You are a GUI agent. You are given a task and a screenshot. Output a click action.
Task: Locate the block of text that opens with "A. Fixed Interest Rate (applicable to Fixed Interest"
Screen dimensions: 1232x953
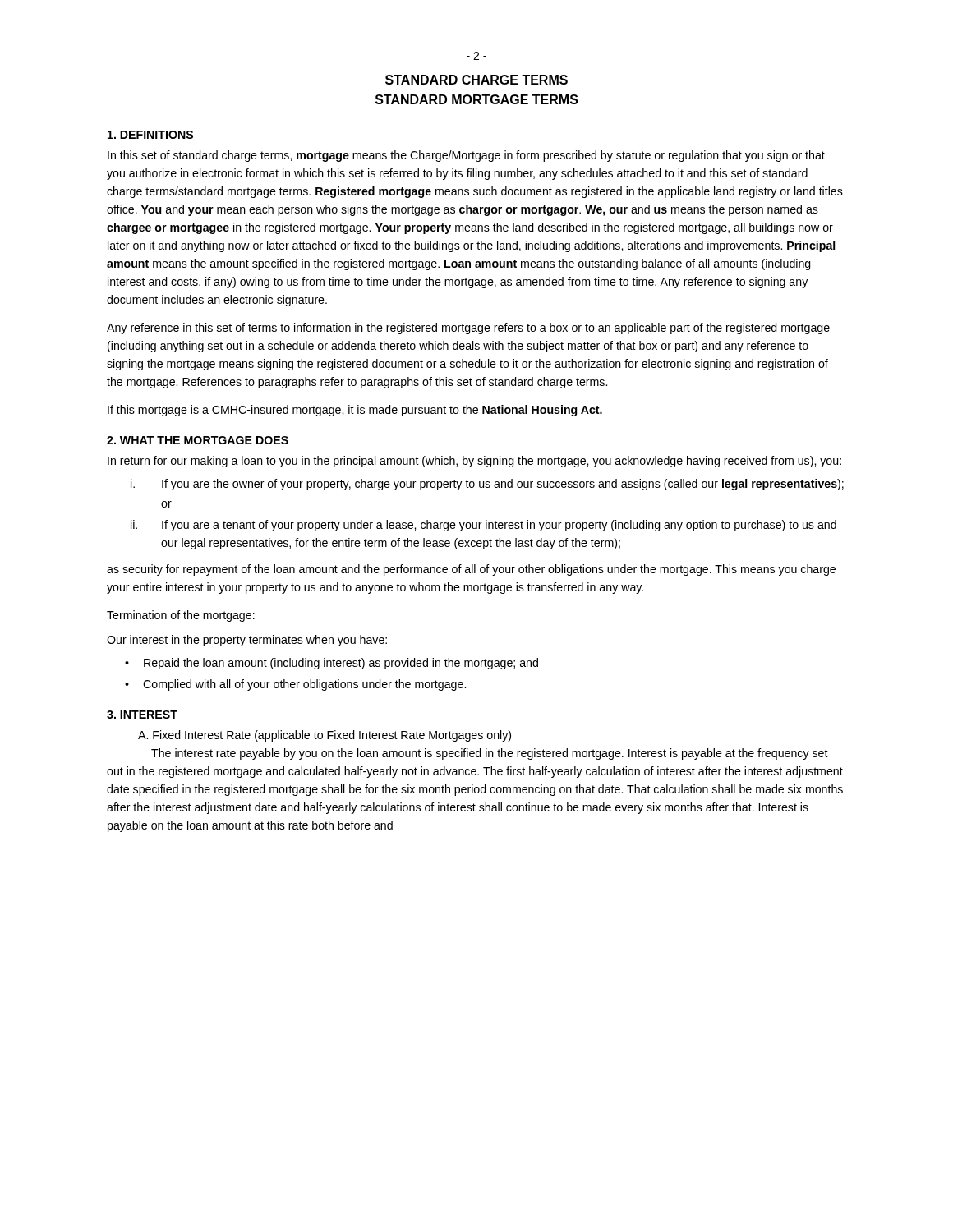coord(475,779)
